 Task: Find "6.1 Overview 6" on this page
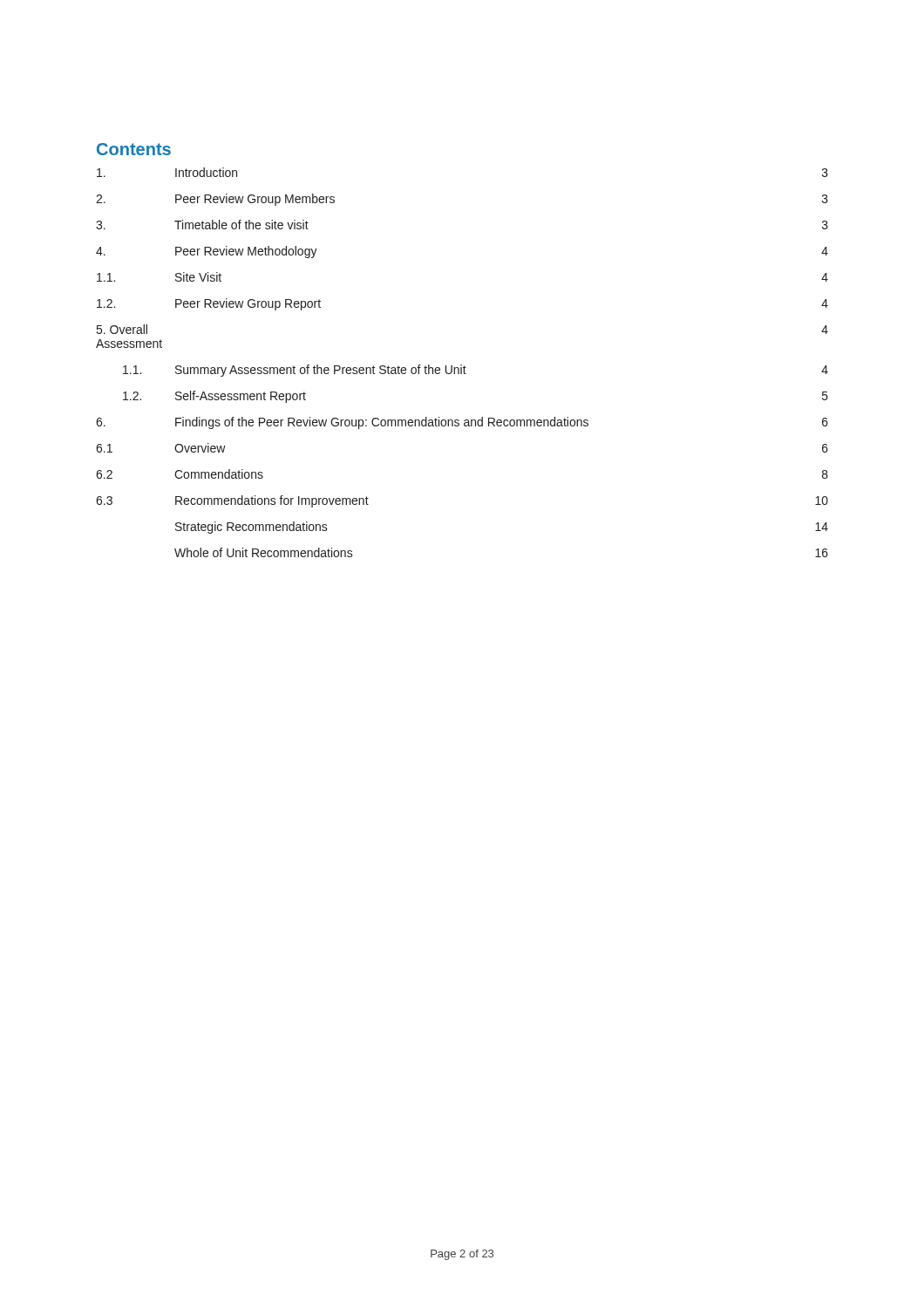99,447
